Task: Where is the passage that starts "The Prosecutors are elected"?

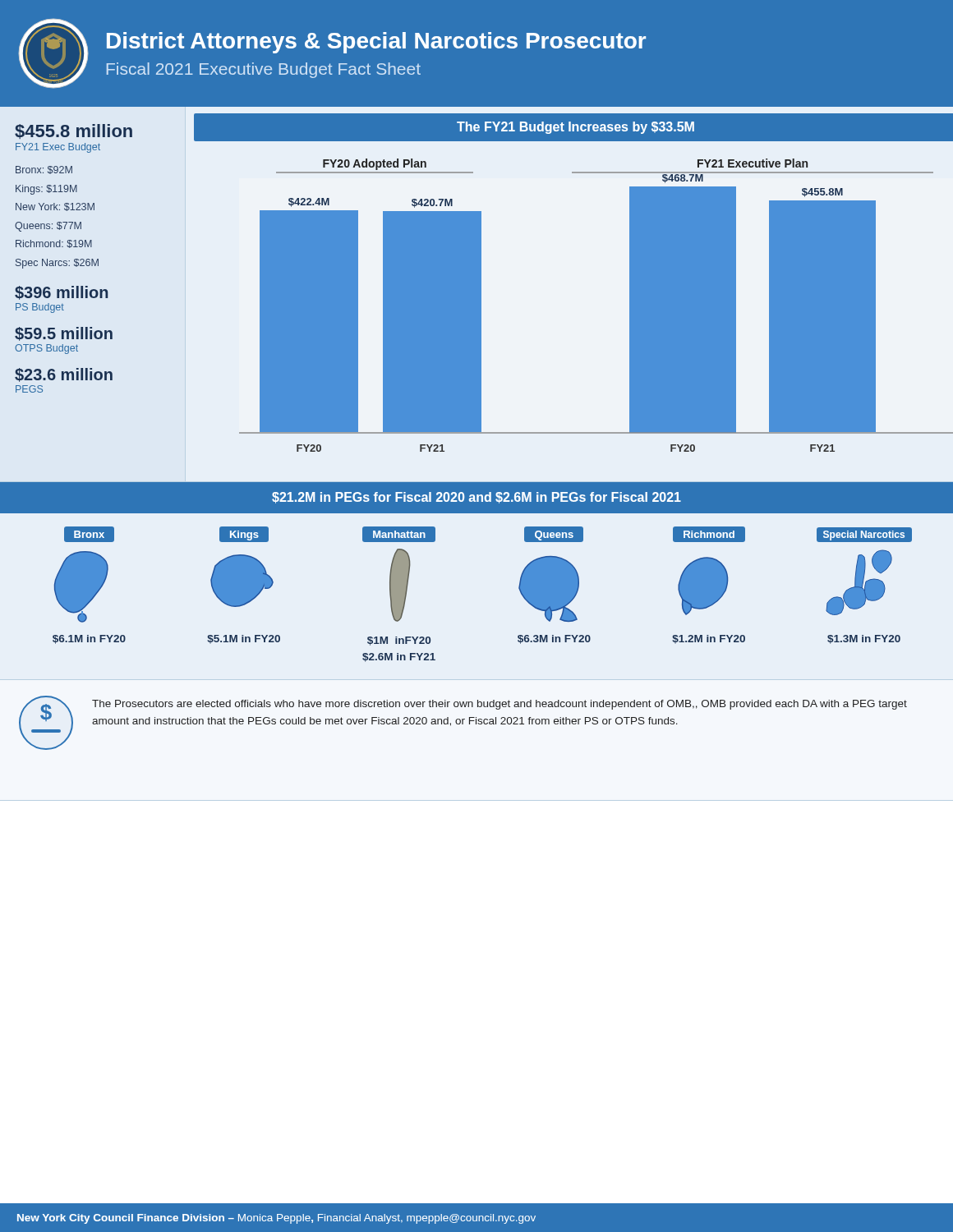Action: (x=499, y=712)
